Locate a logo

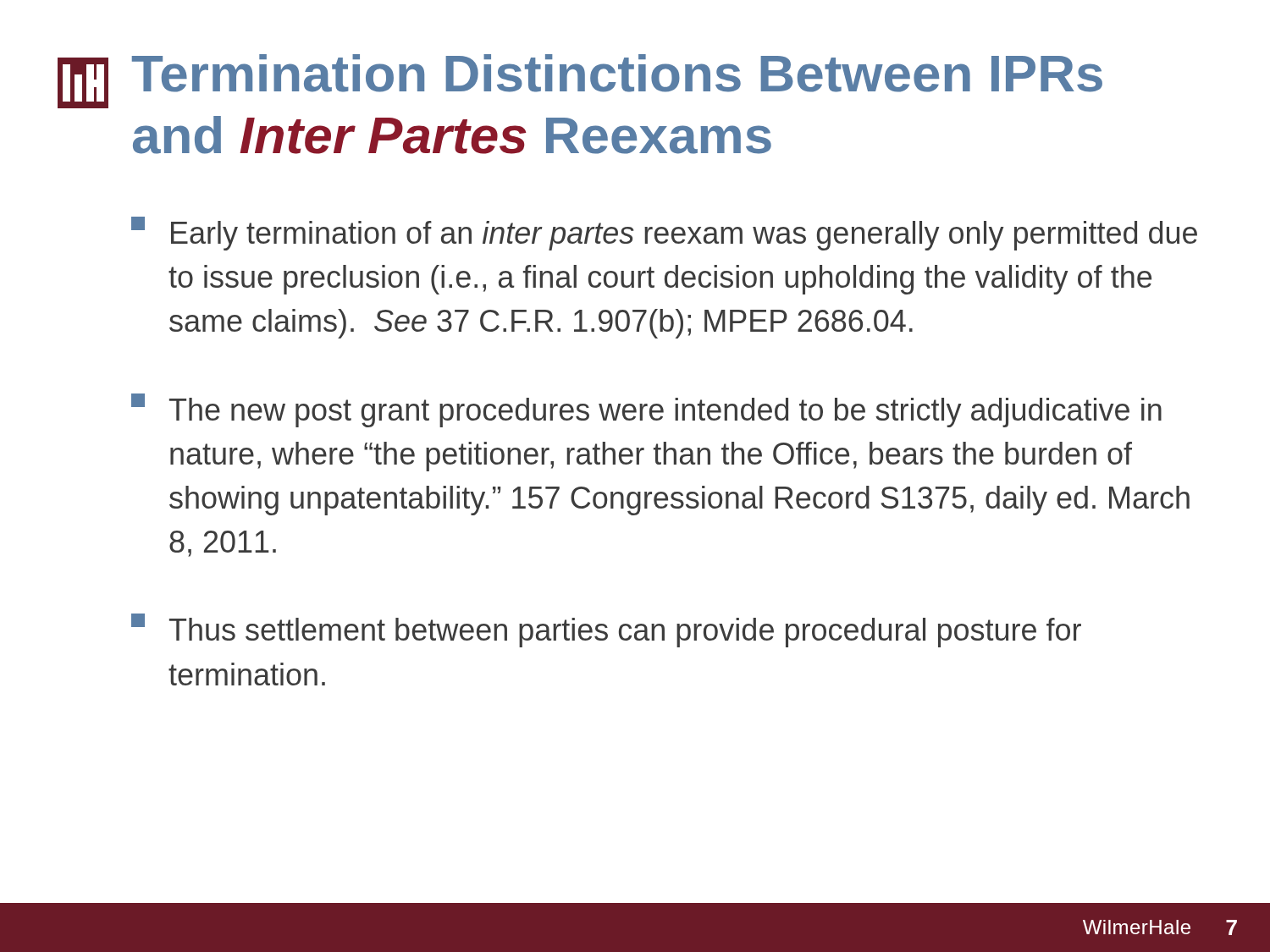pyautogui.click(x=83, y=83)
